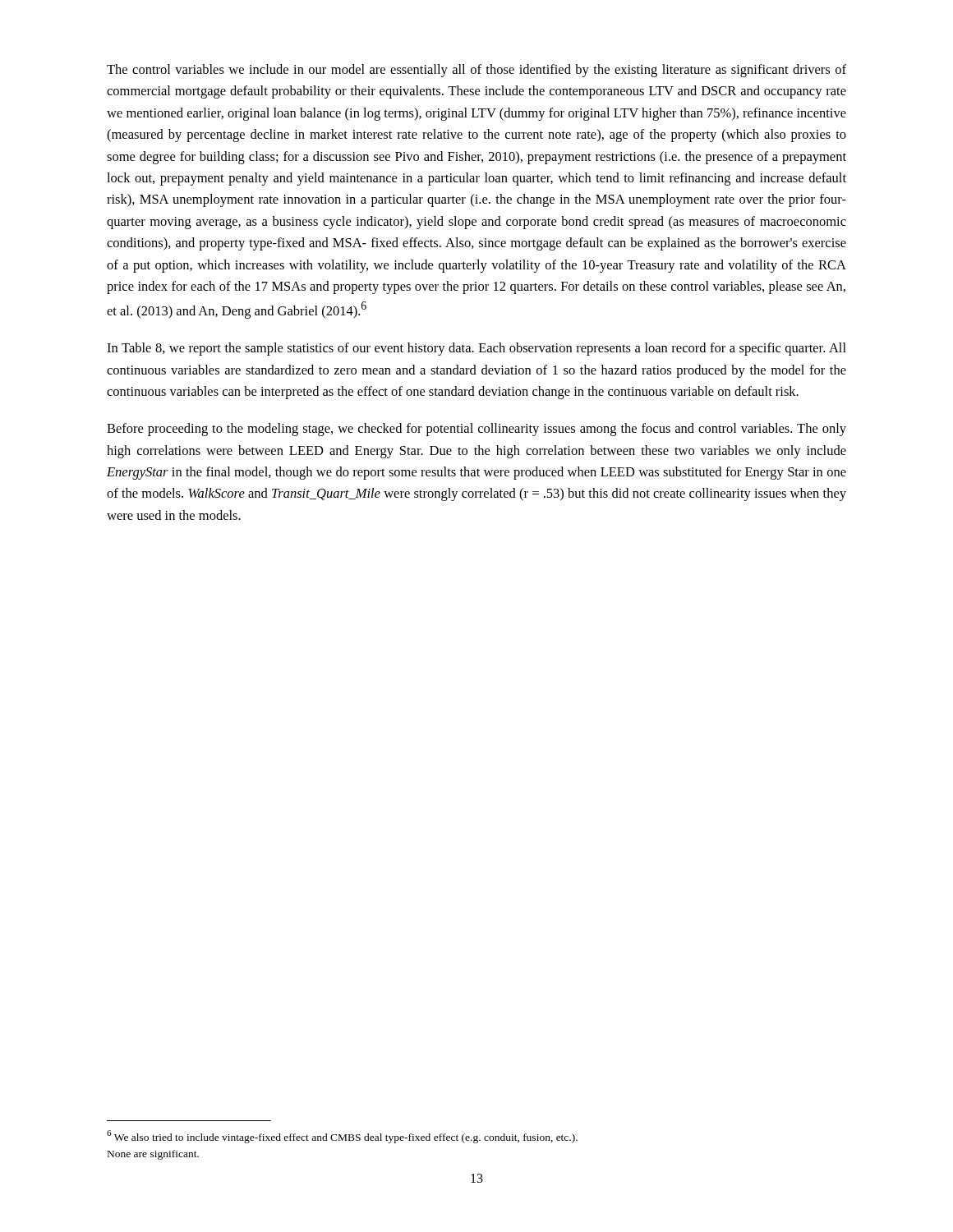Viewport: 953px width, 1232px height.
Task: Select the region starting "Before proceeding to the modeling stage, we"
Action: pos(476,472)
